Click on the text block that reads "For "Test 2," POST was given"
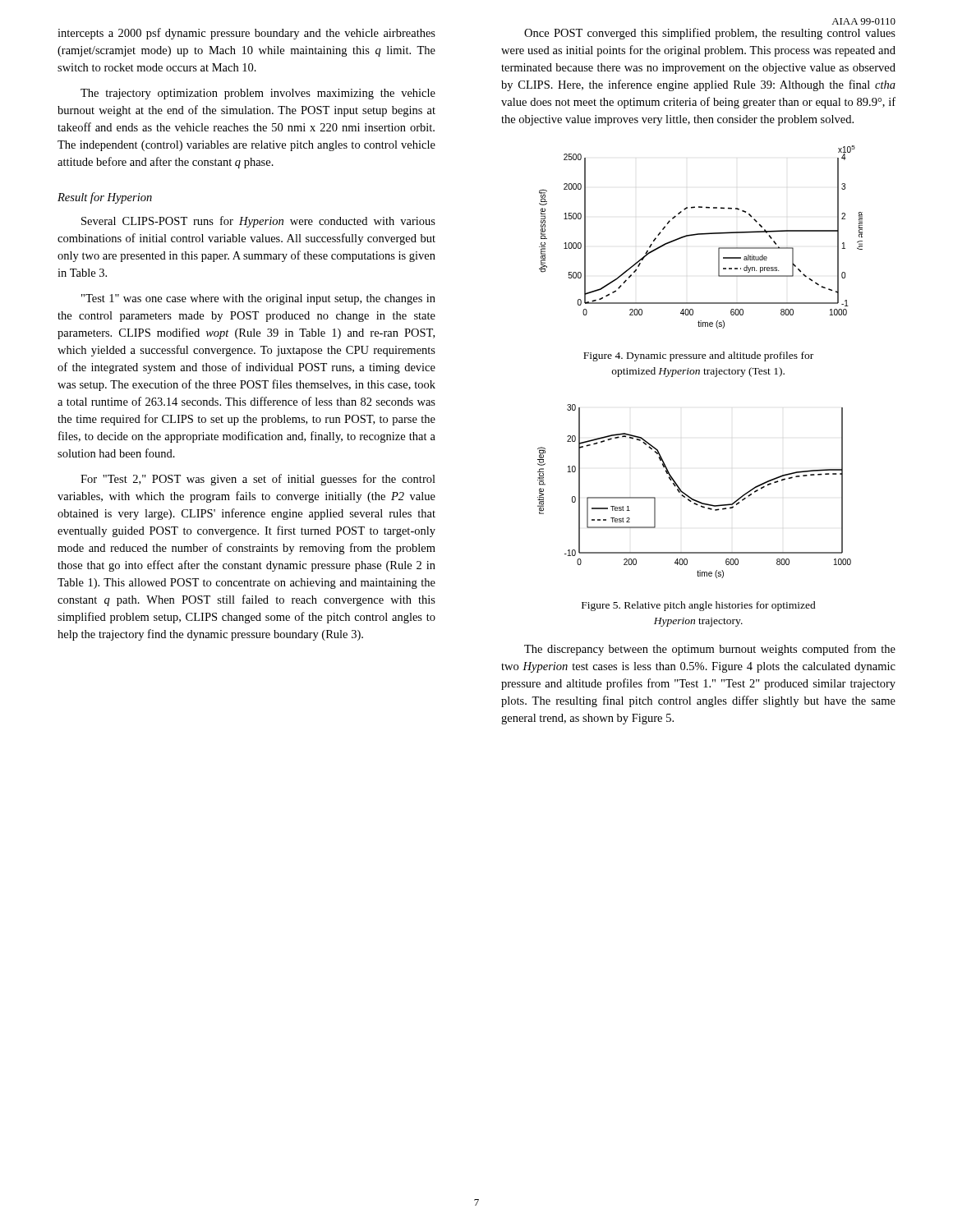Image resolution: width=953 pixels, height=1232 pixels. [246, 557]
